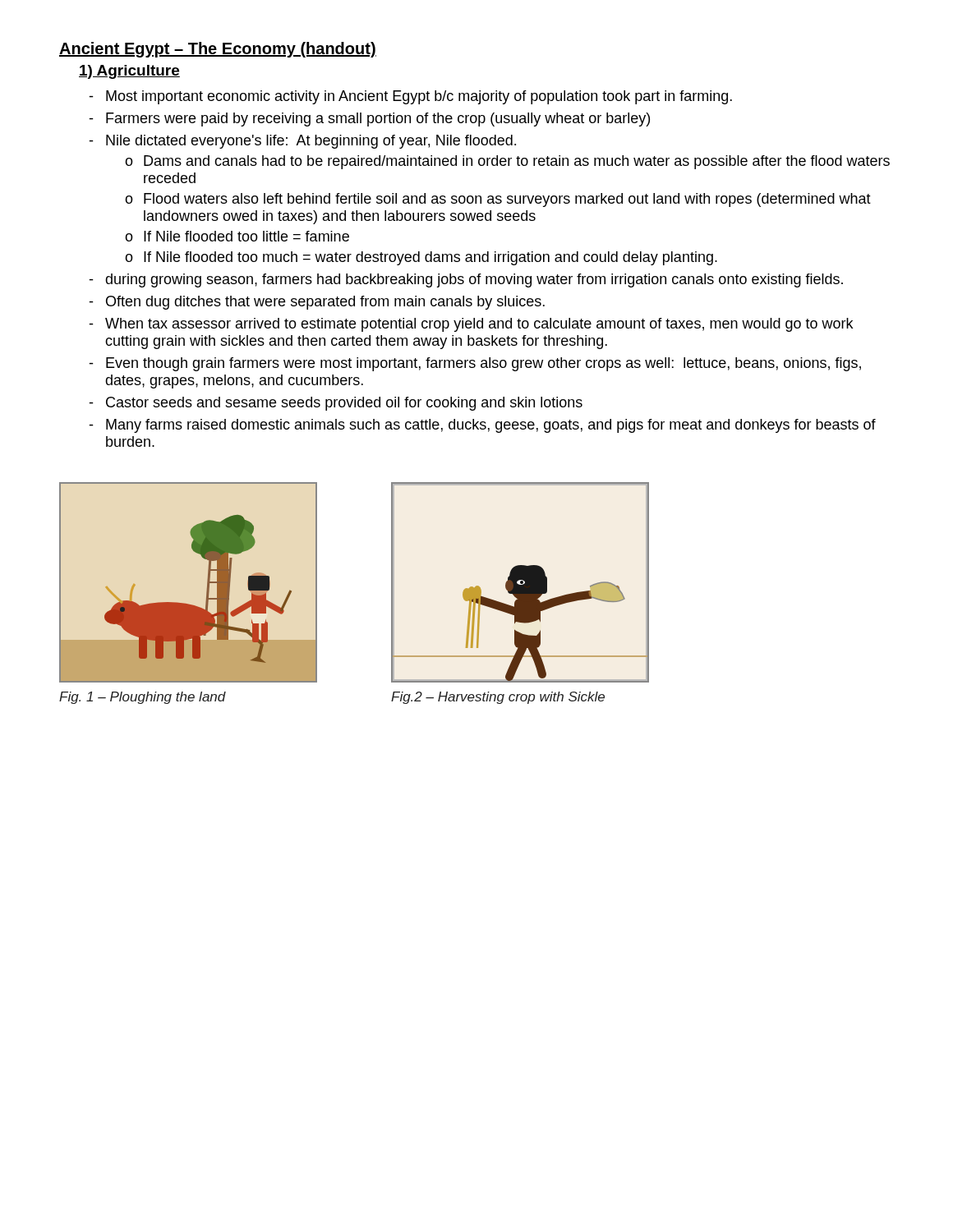This screenshot has width=953, height=1232.
Task: Navigate to the passage starting "Flood waters also left behind fertile soil and"
Action: coord(507,207)
